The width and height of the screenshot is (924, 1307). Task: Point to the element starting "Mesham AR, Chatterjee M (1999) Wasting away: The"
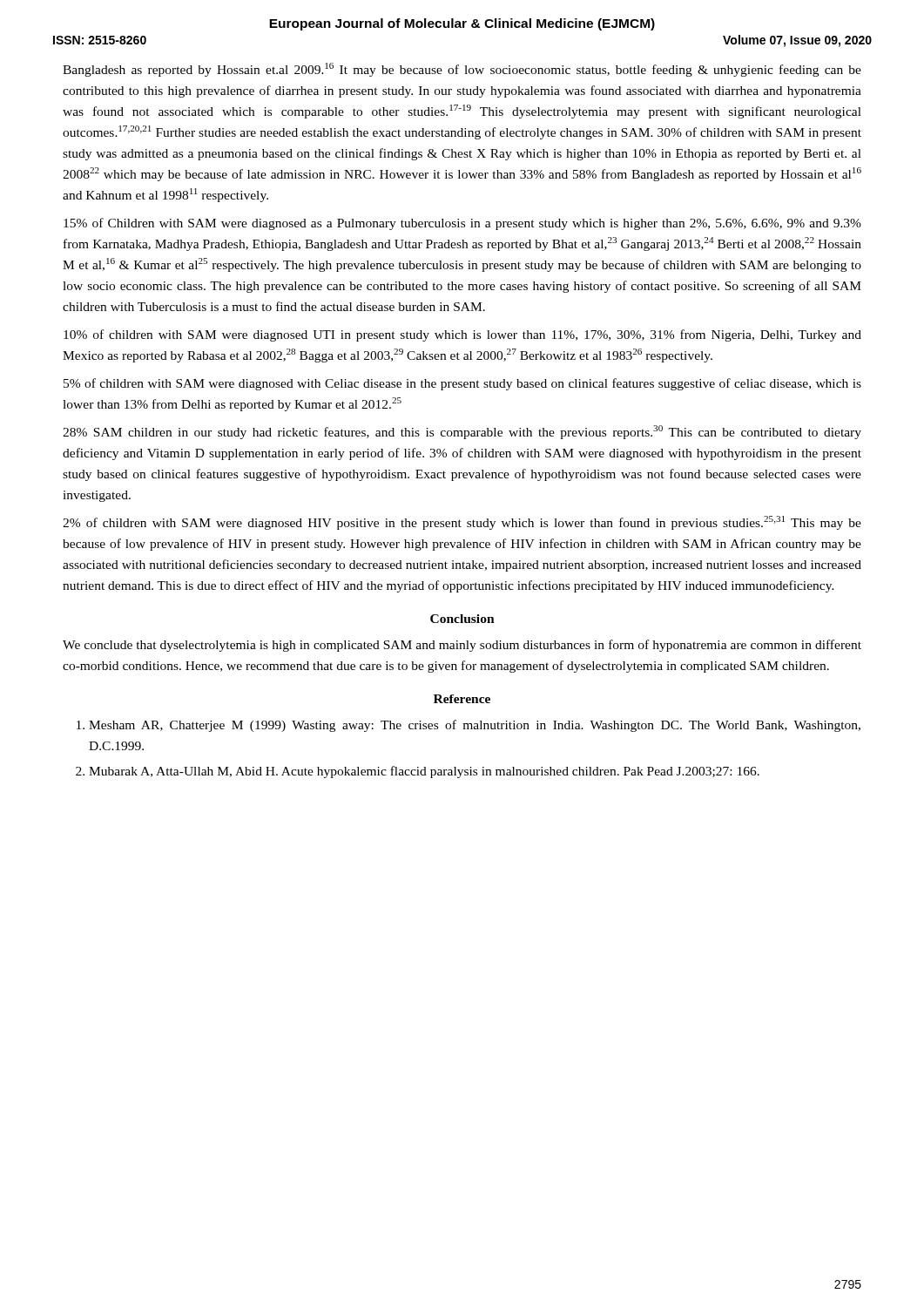point(475,735)
